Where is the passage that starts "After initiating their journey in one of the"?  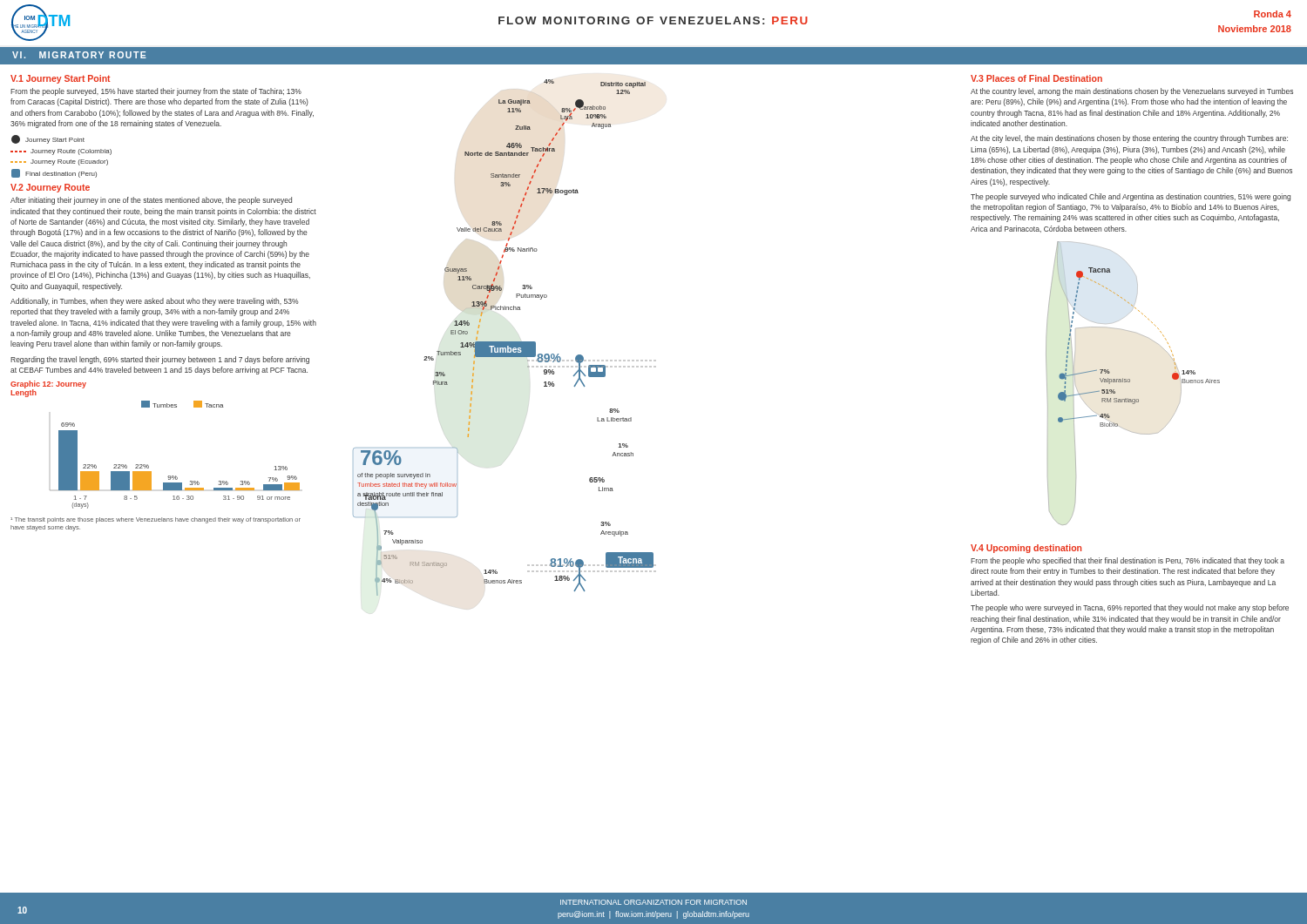point(163,243)
